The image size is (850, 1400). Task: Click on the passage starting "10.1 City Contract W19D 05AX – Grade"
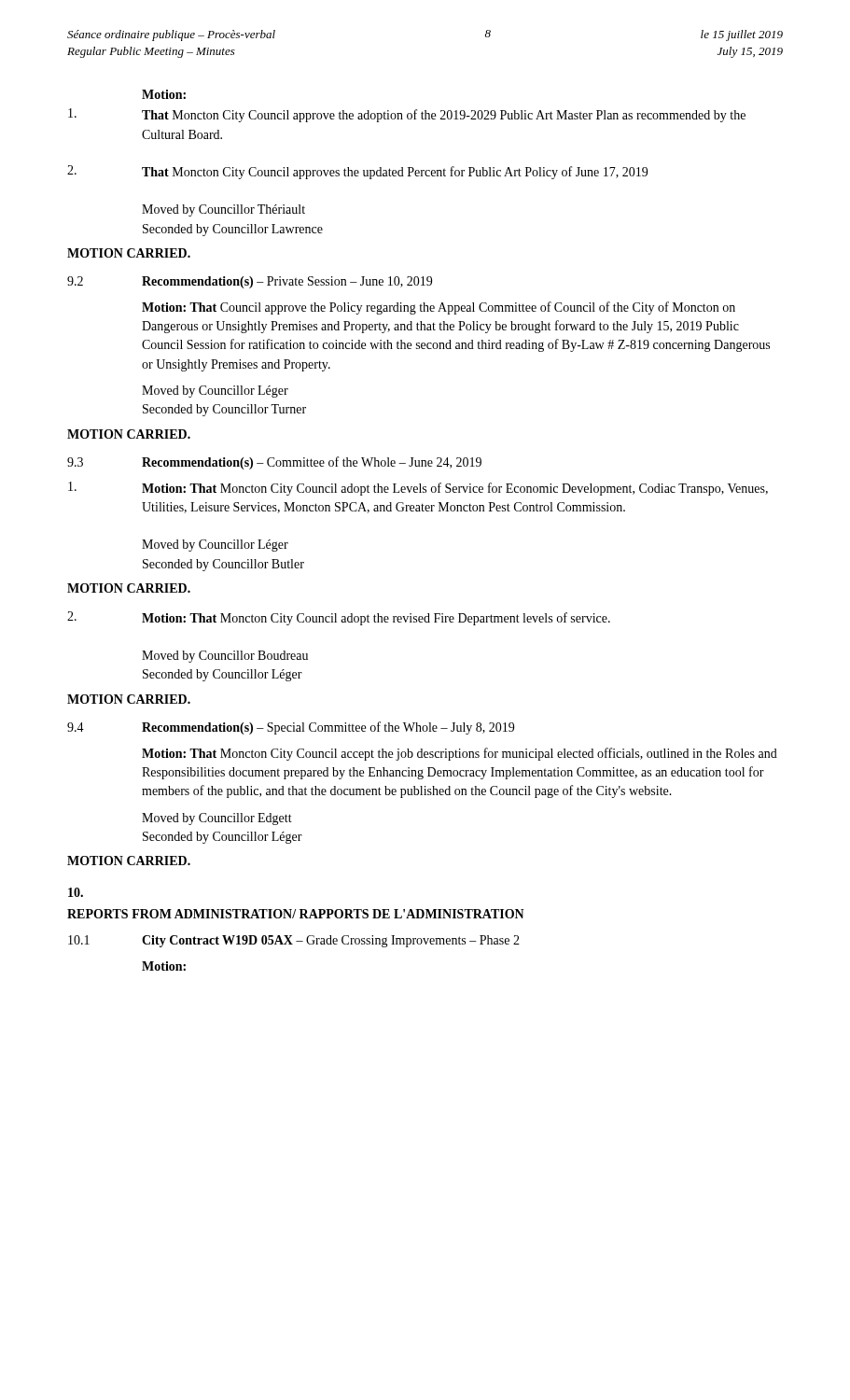[x=425, y=941]
